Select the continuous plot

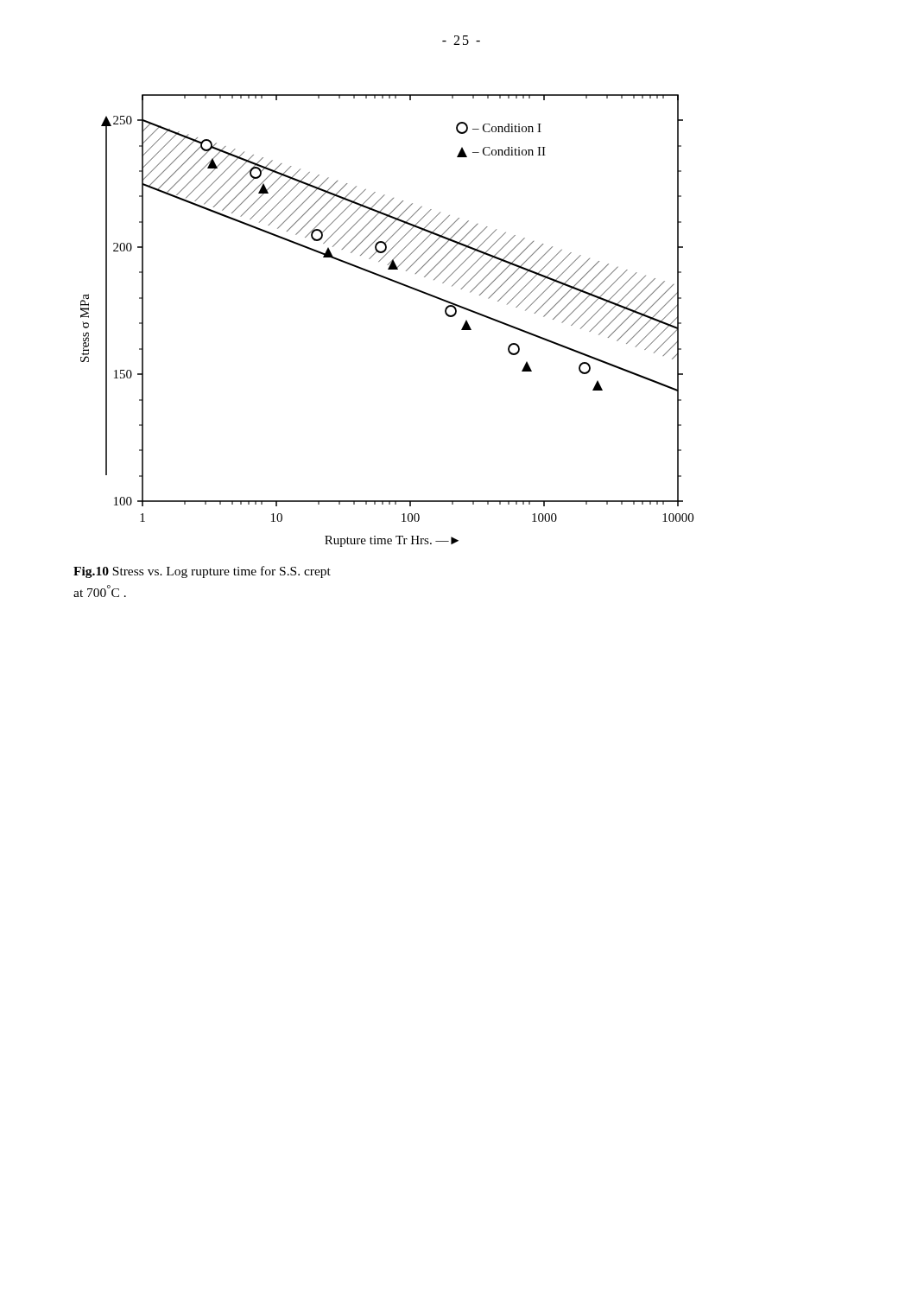click(x=402, y=330)
